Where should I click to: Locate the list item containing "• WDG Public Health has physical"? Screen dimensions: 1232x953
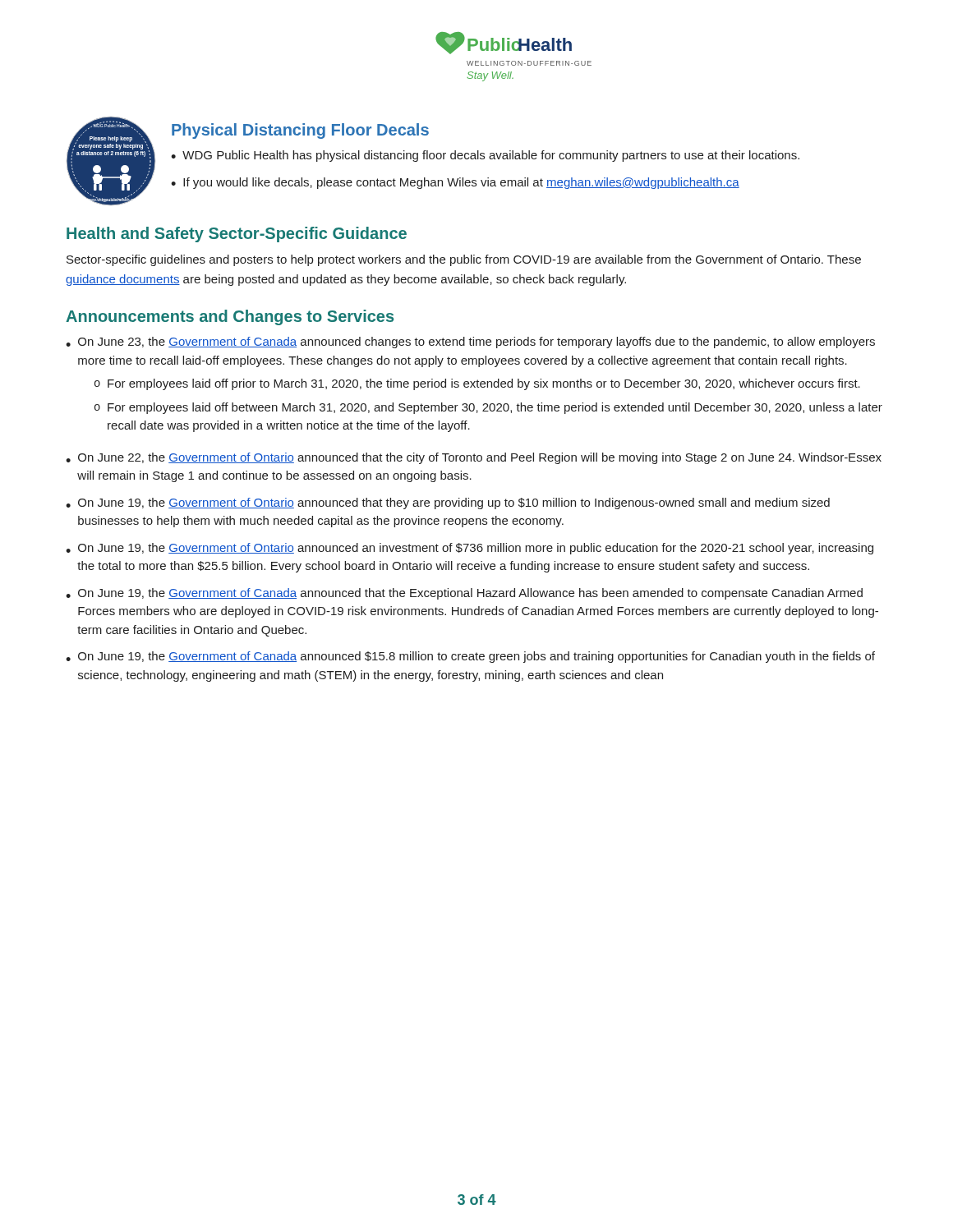[x=486, y=157]
